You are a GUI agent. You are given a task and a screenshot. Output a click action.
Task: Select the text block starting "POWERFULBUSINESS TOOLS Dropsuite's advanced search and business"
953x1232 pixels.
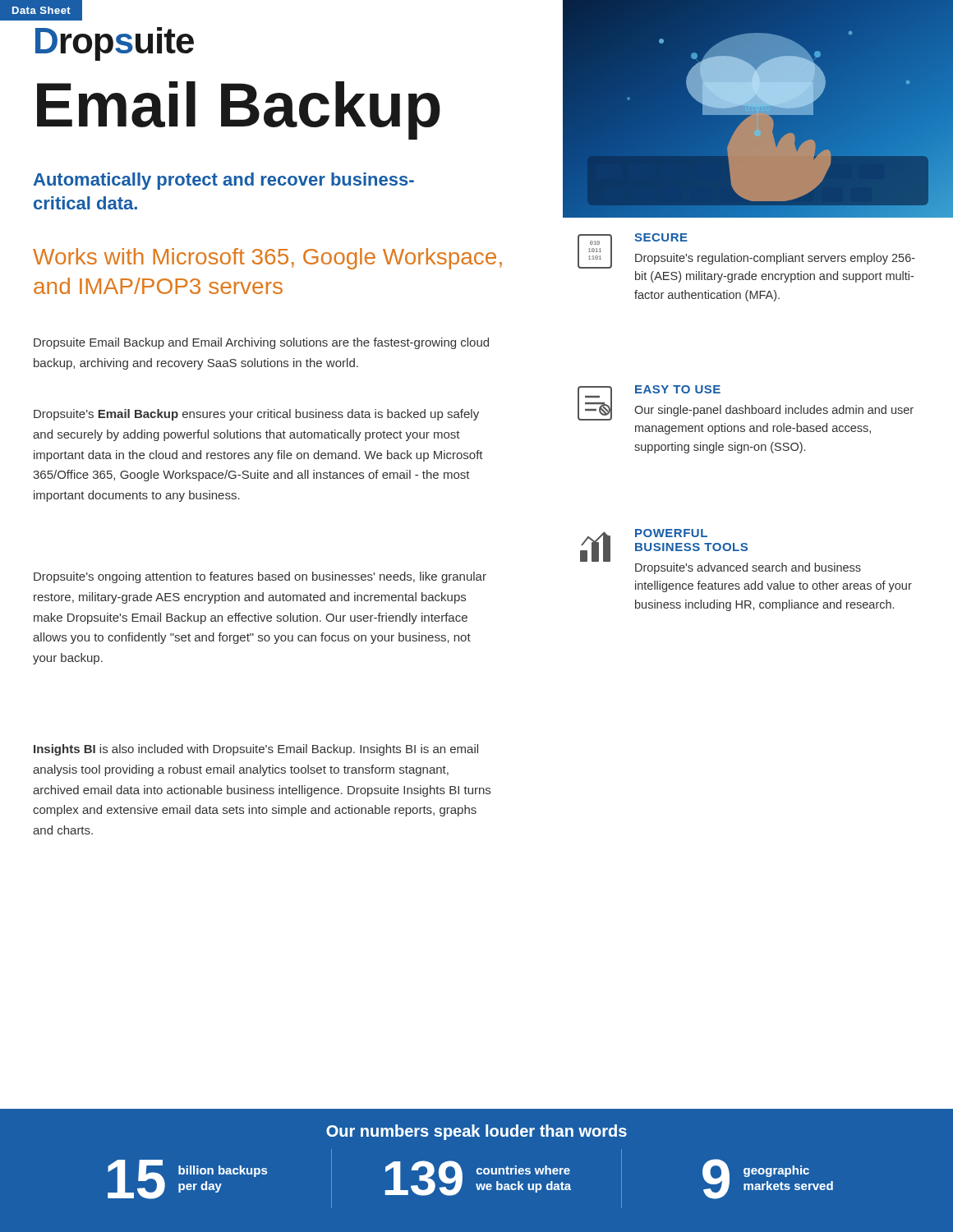tap(748, 570)
